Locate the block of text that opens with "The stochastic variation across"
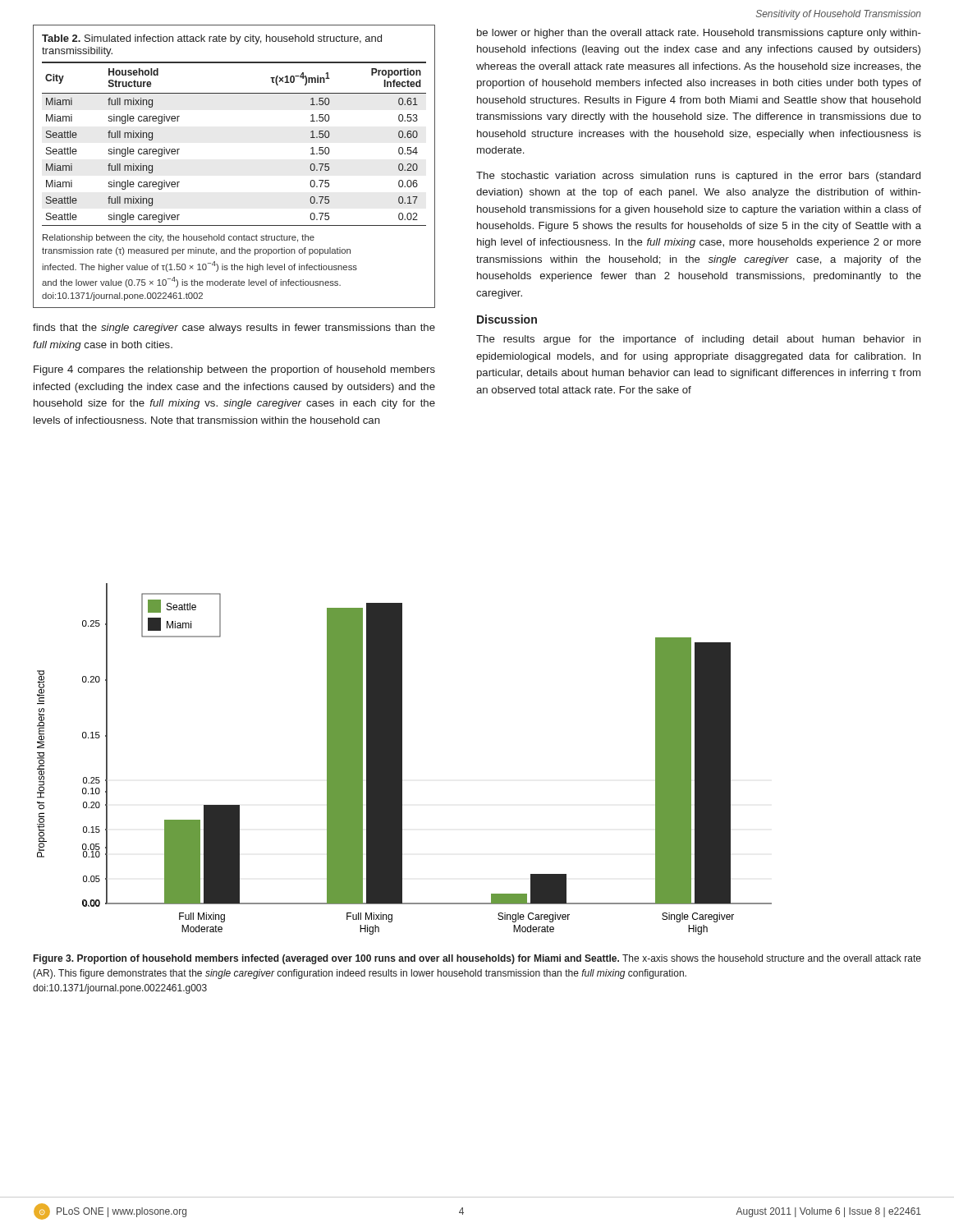The height and width of the screenshot is (1232, 954). tap(699, 234)
